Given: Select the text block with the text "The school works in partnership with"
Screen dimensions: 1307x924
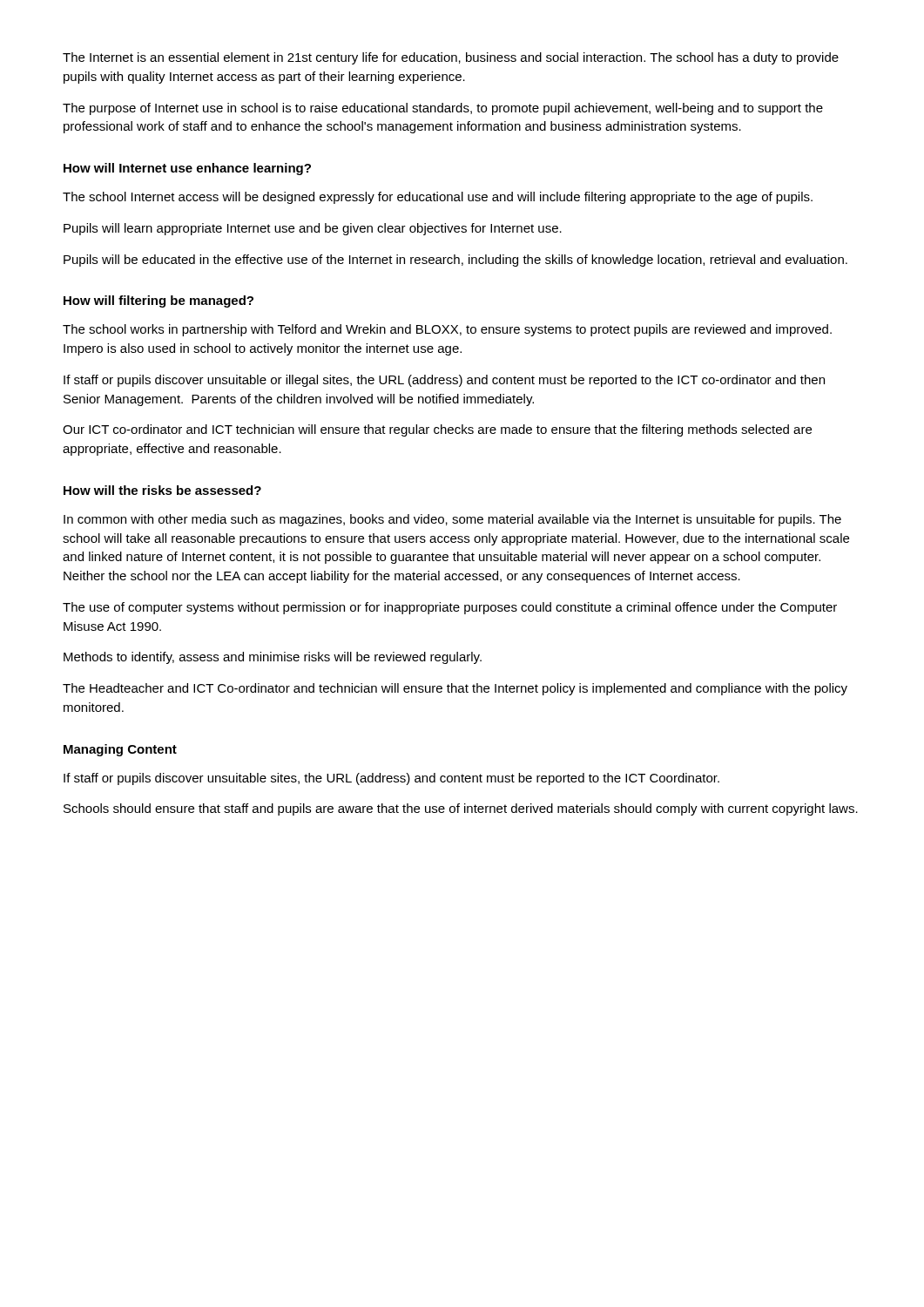Looking at the screenshot, I should pos(448,339).
